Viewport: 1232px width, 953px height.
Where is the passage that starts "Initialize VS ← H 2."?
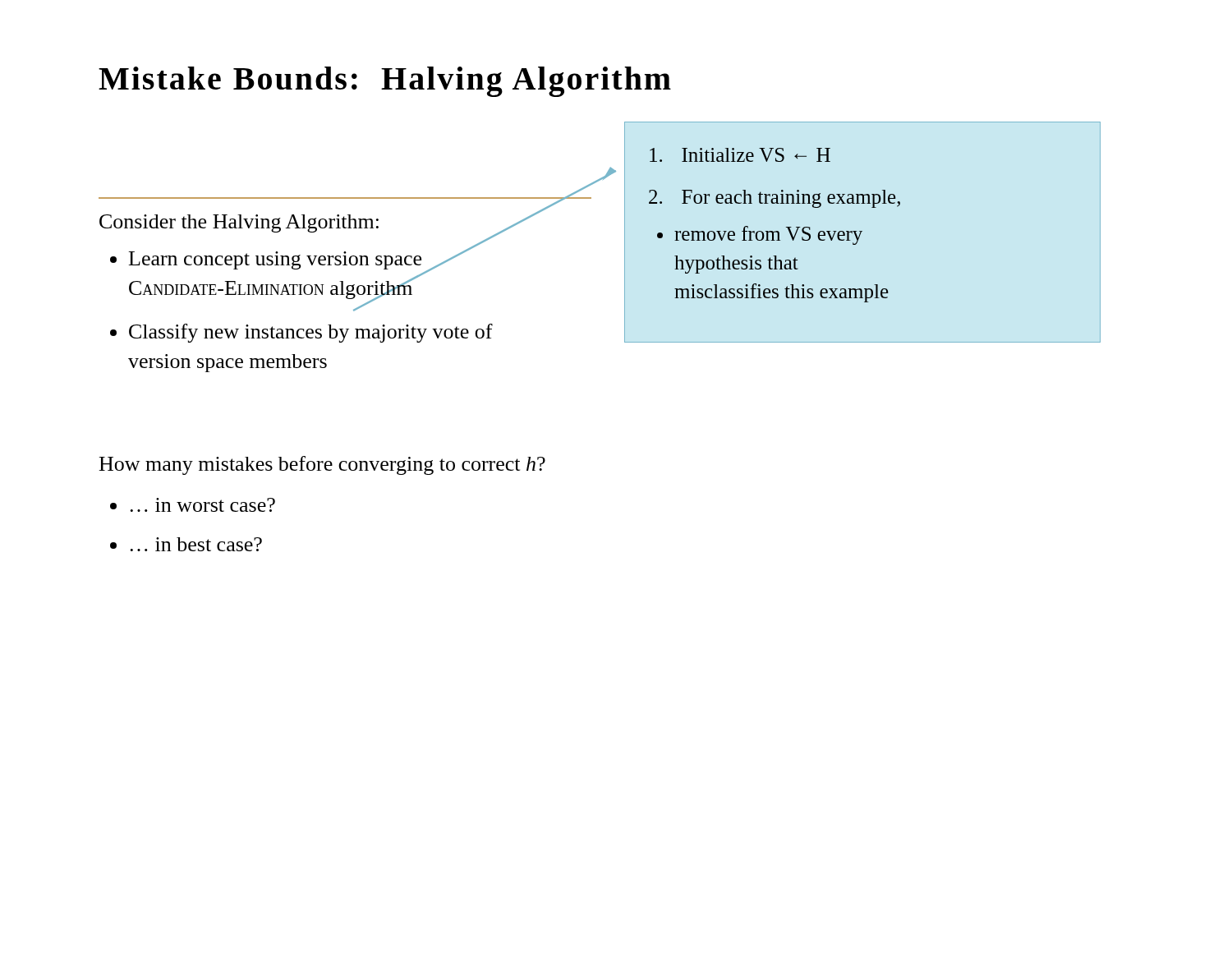tap(862, 223)
